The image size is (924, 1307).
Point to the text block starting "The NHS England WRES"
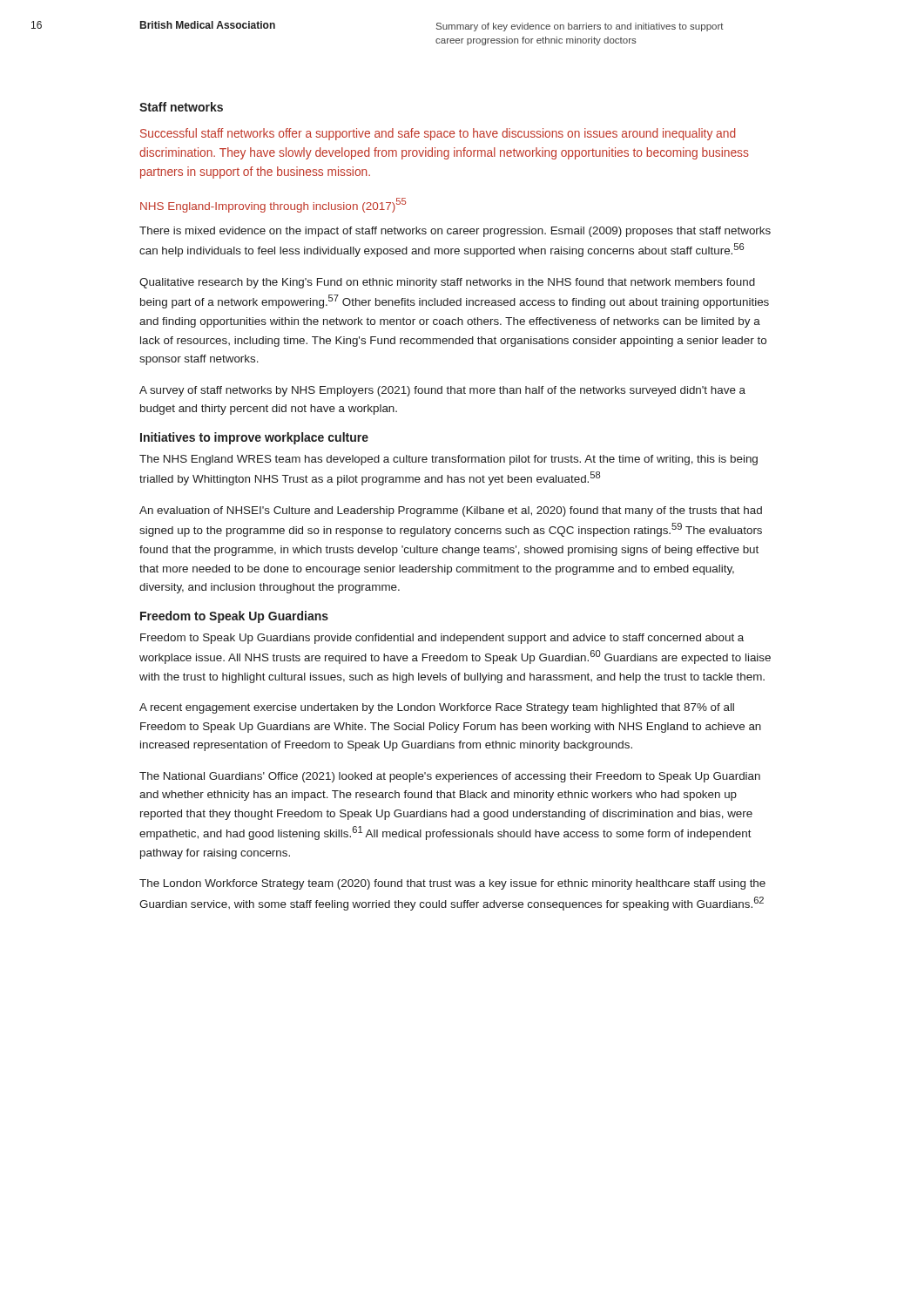449,469
